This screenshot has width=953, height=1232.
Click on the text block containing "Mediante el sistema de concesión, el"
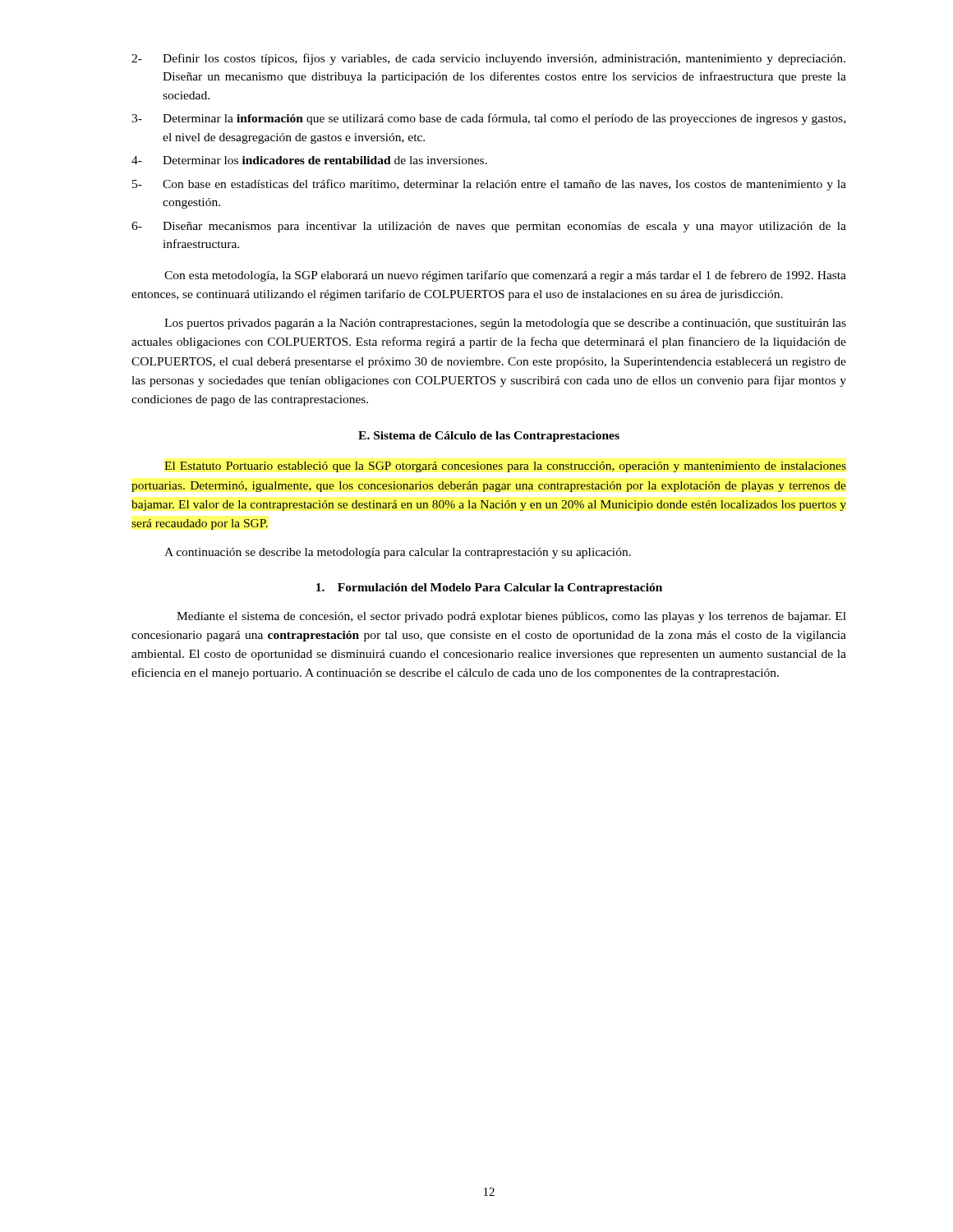pos(489,644)
